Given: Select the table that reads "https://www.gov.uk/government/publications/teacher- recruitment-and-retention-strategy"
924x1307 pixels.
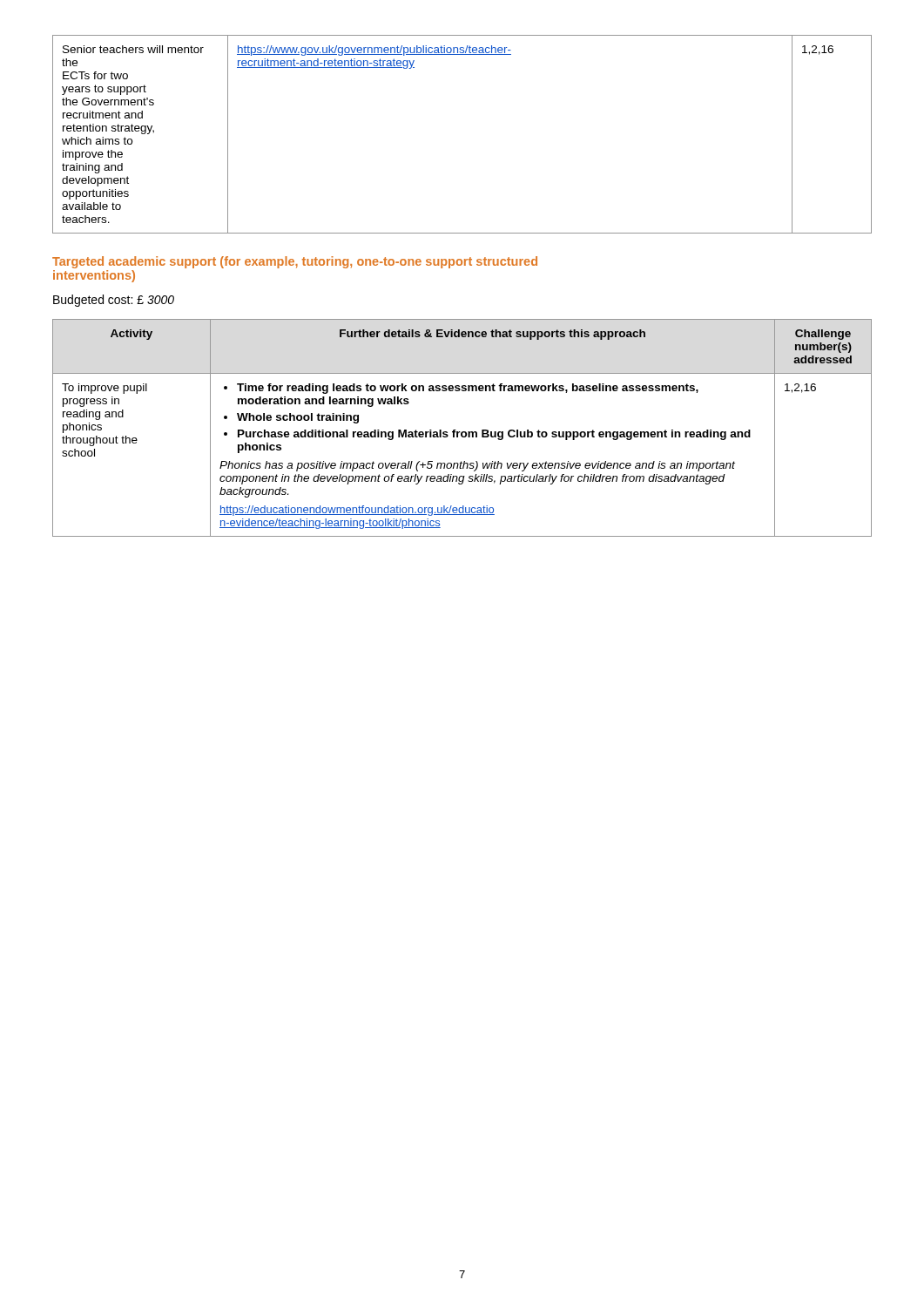Looking at the screenshot, I should [462, 134].
